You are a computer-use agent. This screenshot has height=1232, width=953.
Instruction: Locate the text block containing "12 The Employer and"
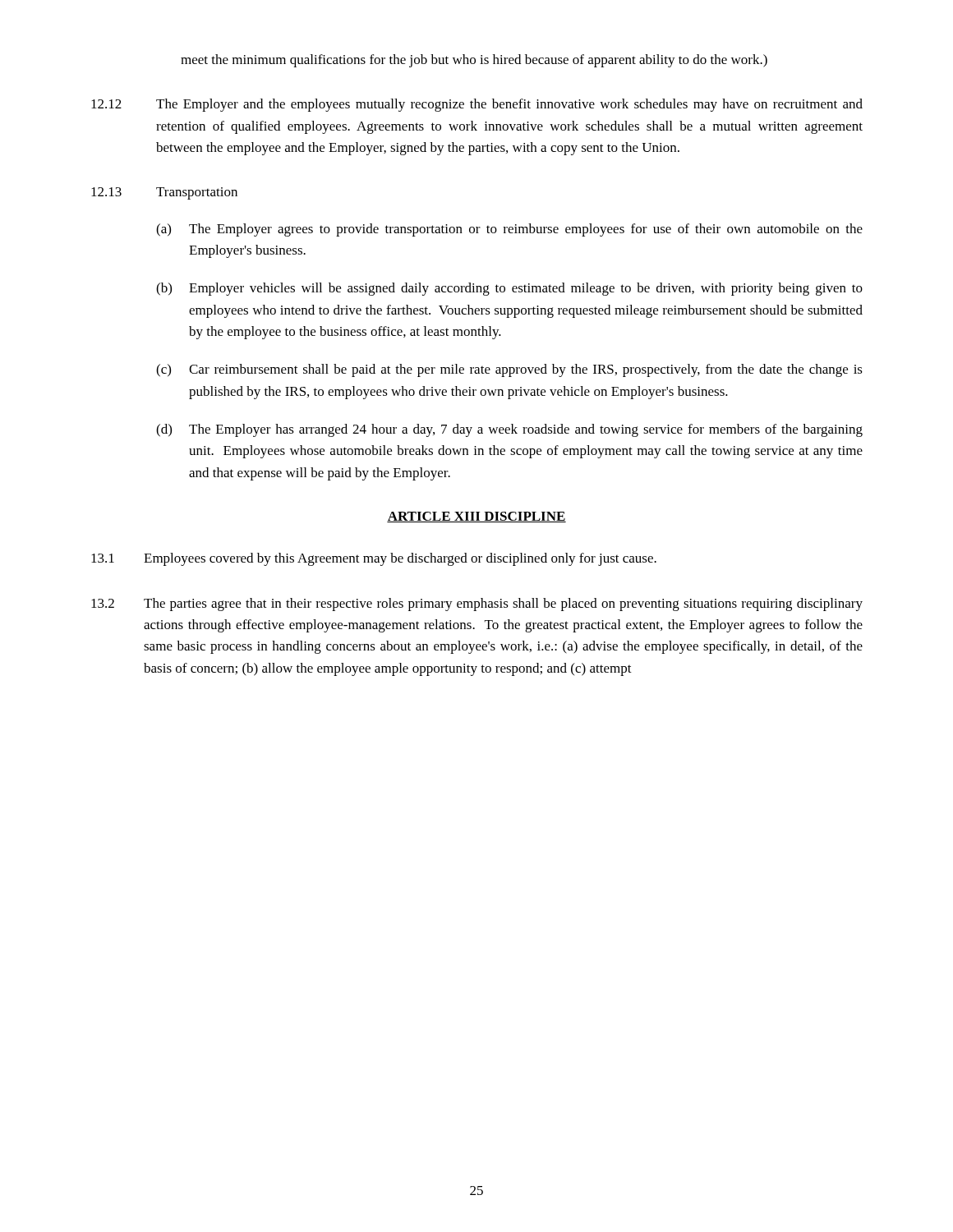coord(476,126)
